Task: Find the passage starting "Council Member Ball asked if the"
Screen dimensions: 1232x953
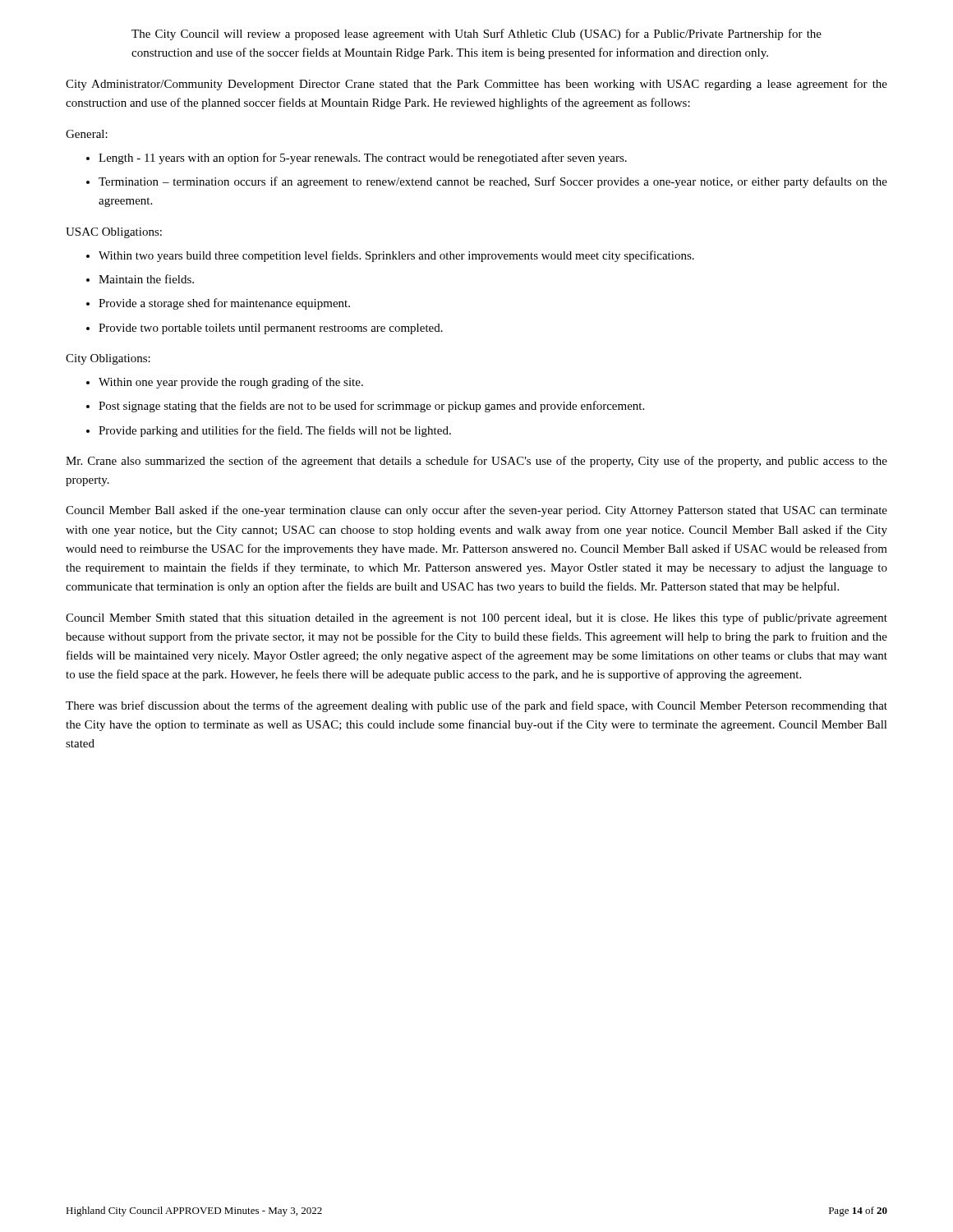Action: [x=476, y=548]
